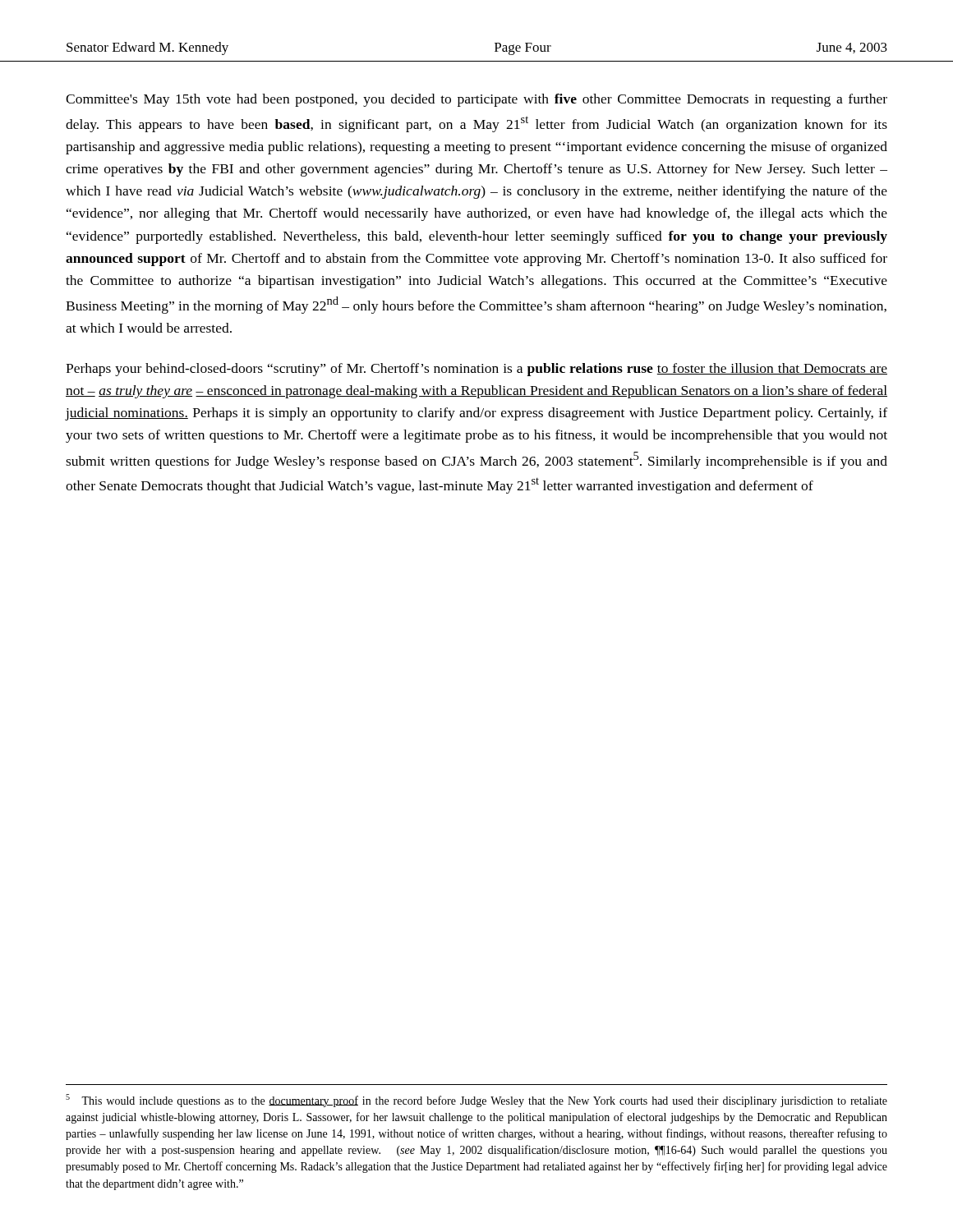The height and width of the screenshot is (1232, 953).
Task: Locate the block of text that opens with "Perhaps your behind-closed-doors “scrutiny” of Mr. Chertoff’s nomination"
Action: tap(476, 427)
